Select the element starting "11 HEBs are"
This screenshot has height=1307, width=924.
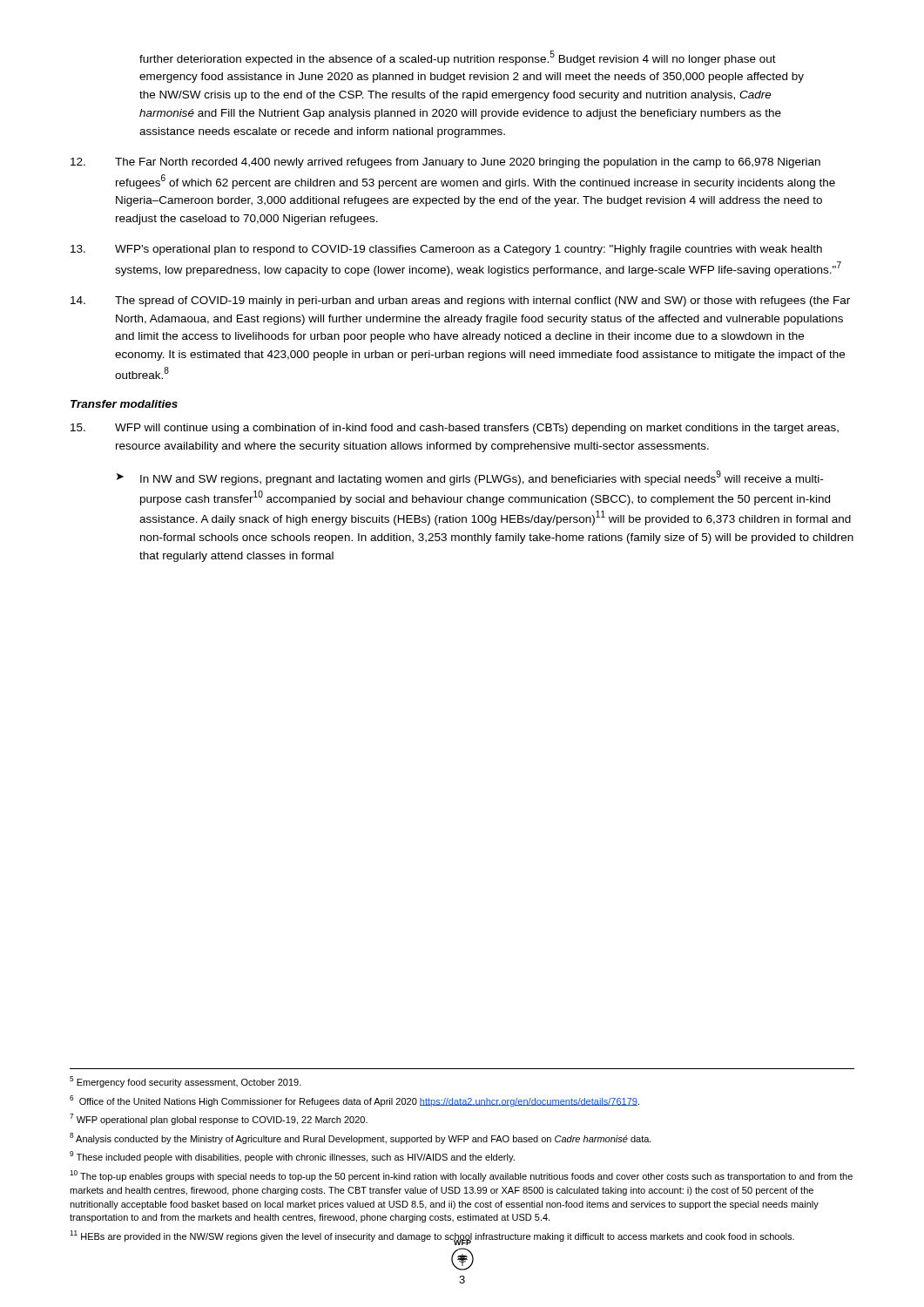[432, 1236]
